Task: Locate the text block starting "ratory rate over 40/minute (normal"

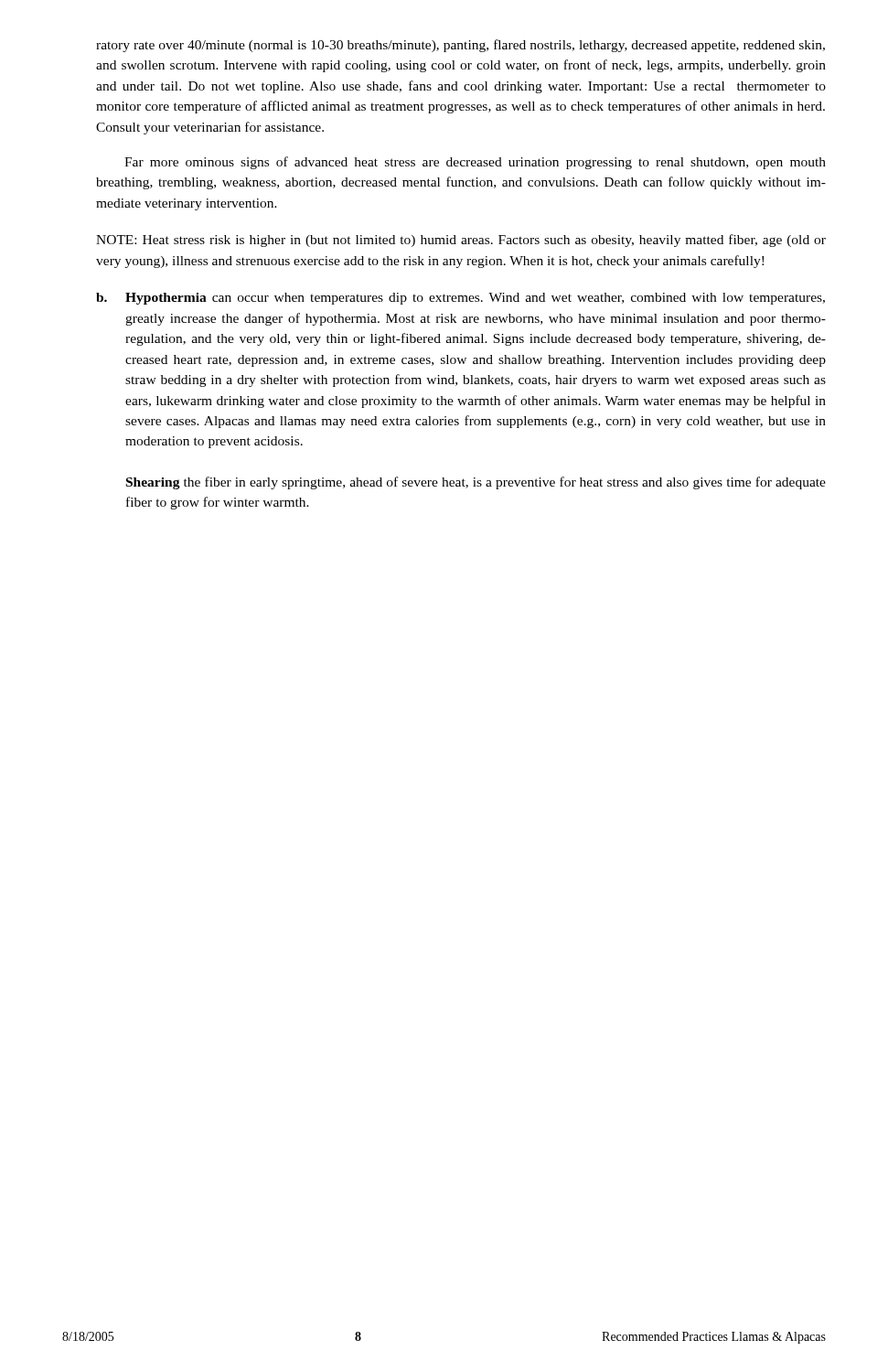Action: coord(460,46)
